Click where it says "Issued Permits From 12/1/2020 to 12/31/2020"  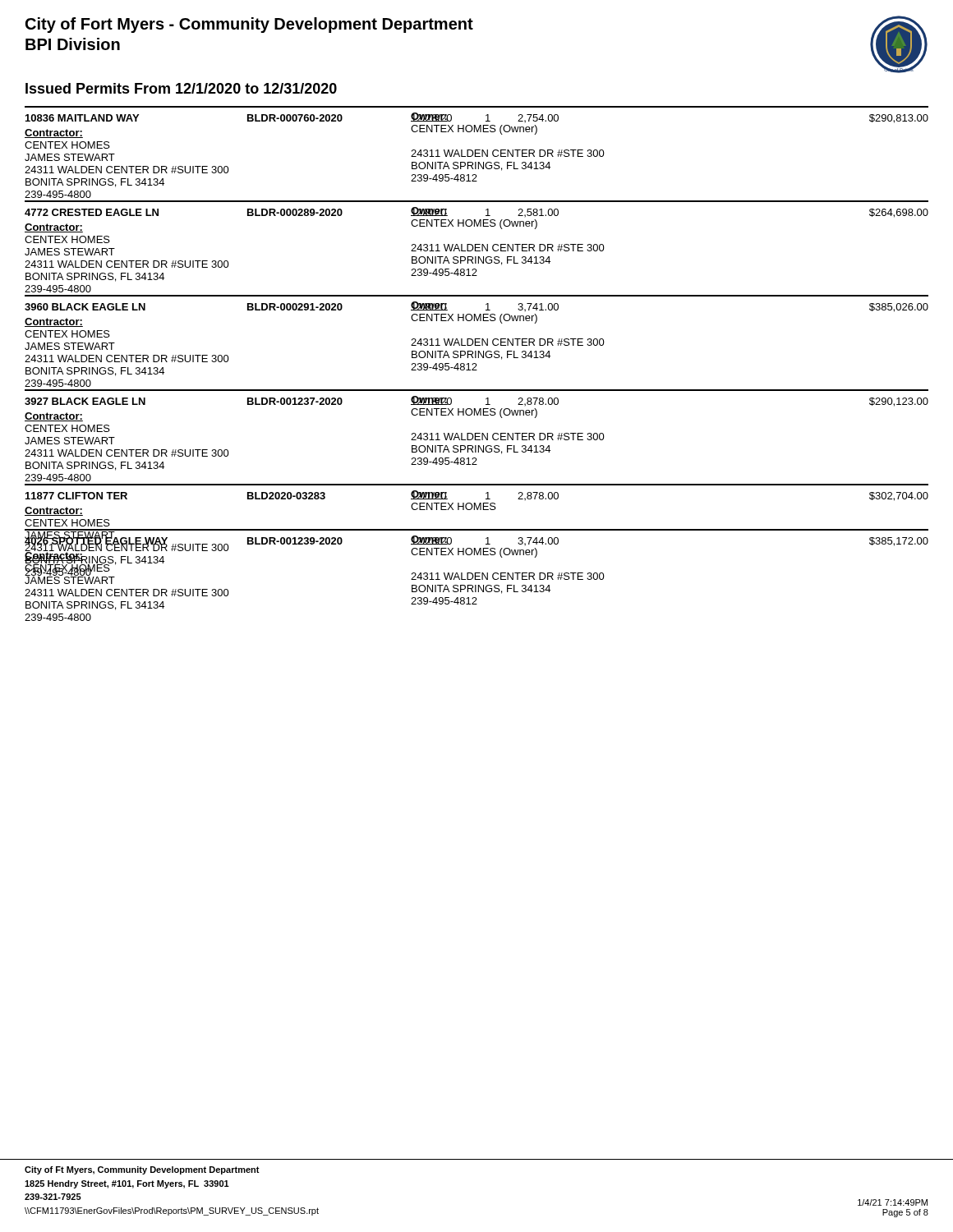point(181,89)
